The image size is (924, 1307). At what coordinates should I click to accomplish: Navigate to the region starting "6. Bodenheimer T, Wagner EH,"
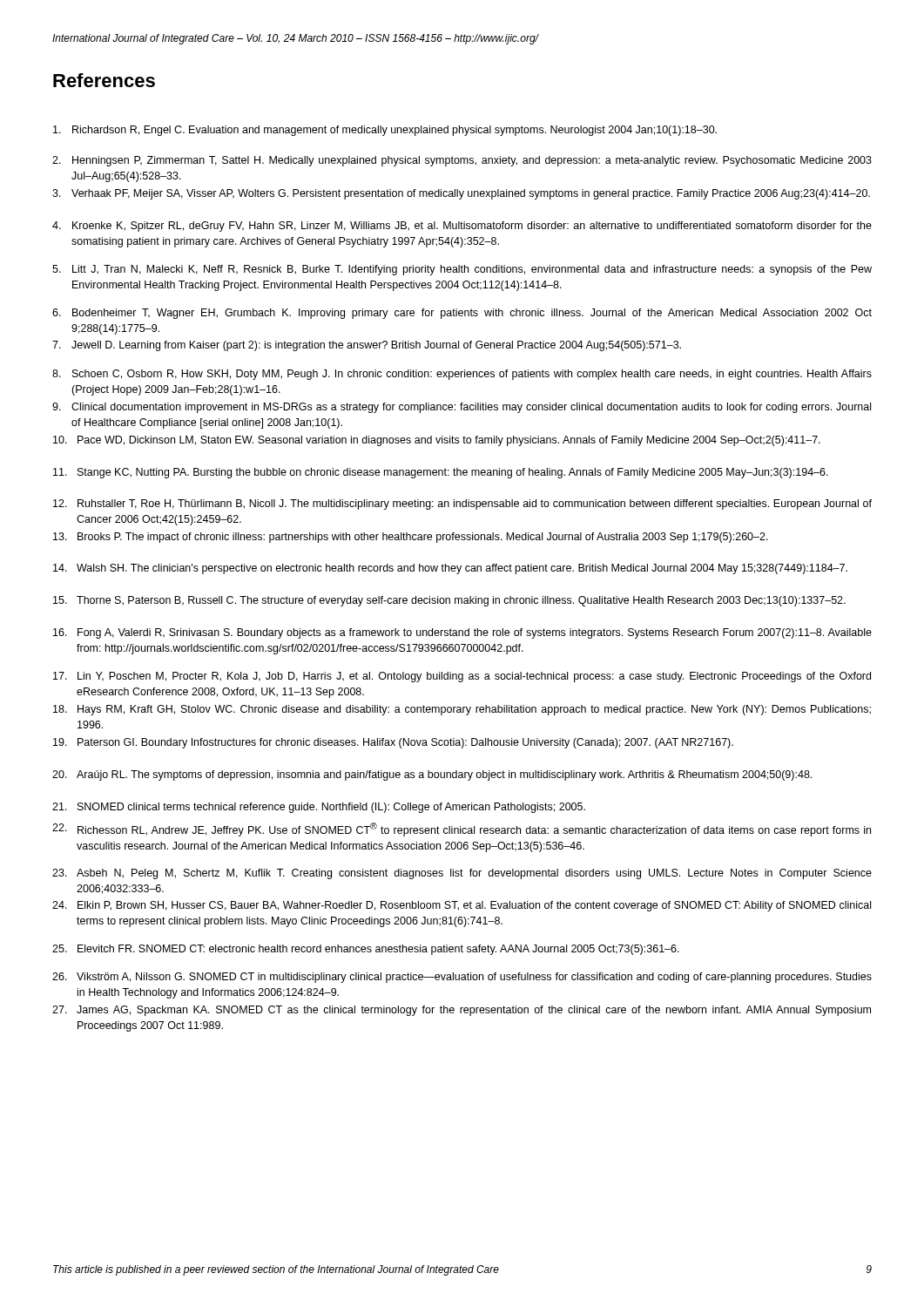[462, 321]
